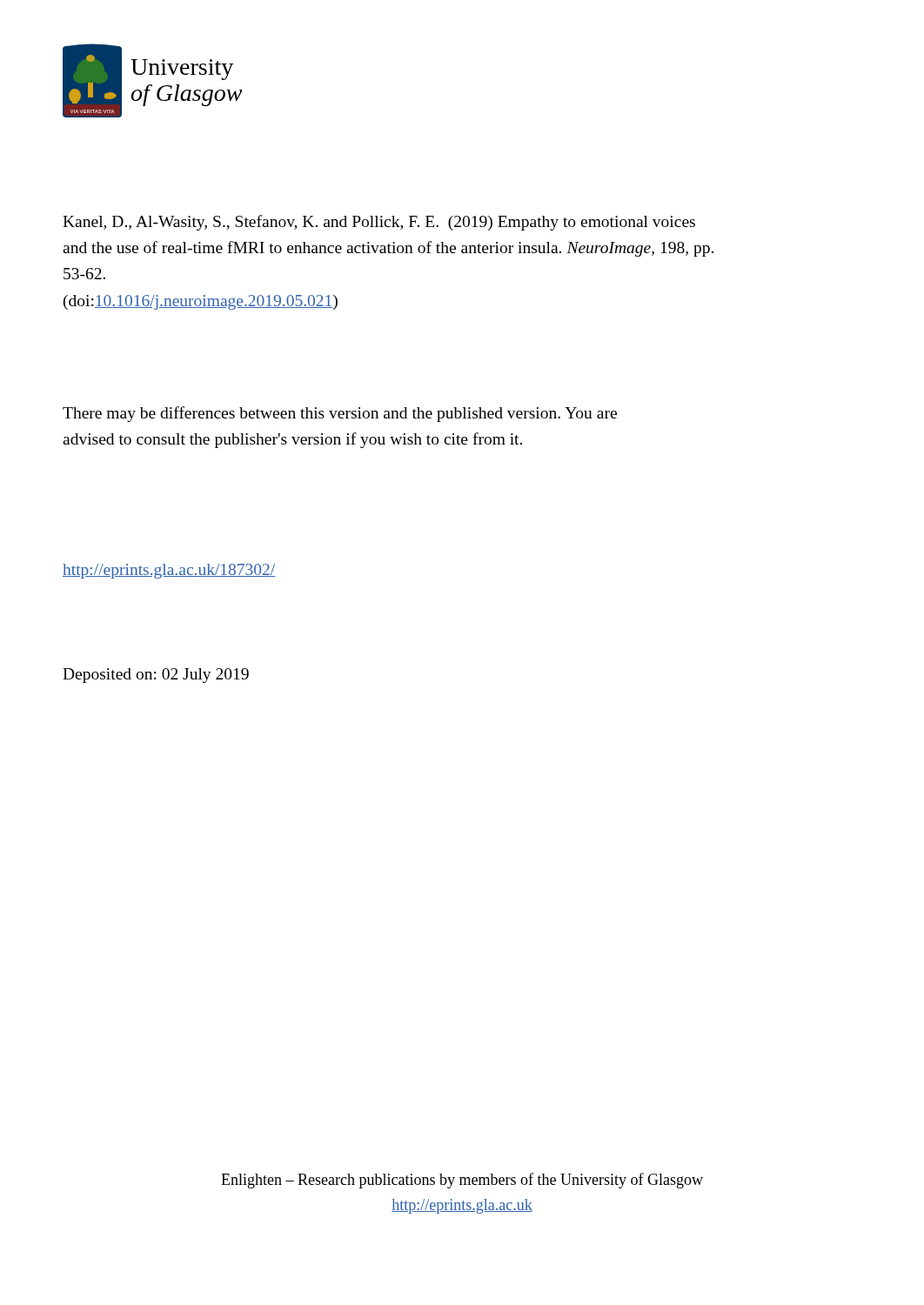
Task: Locate the text "Deposited on: 02 July 2019"
Action: point(156,674)
